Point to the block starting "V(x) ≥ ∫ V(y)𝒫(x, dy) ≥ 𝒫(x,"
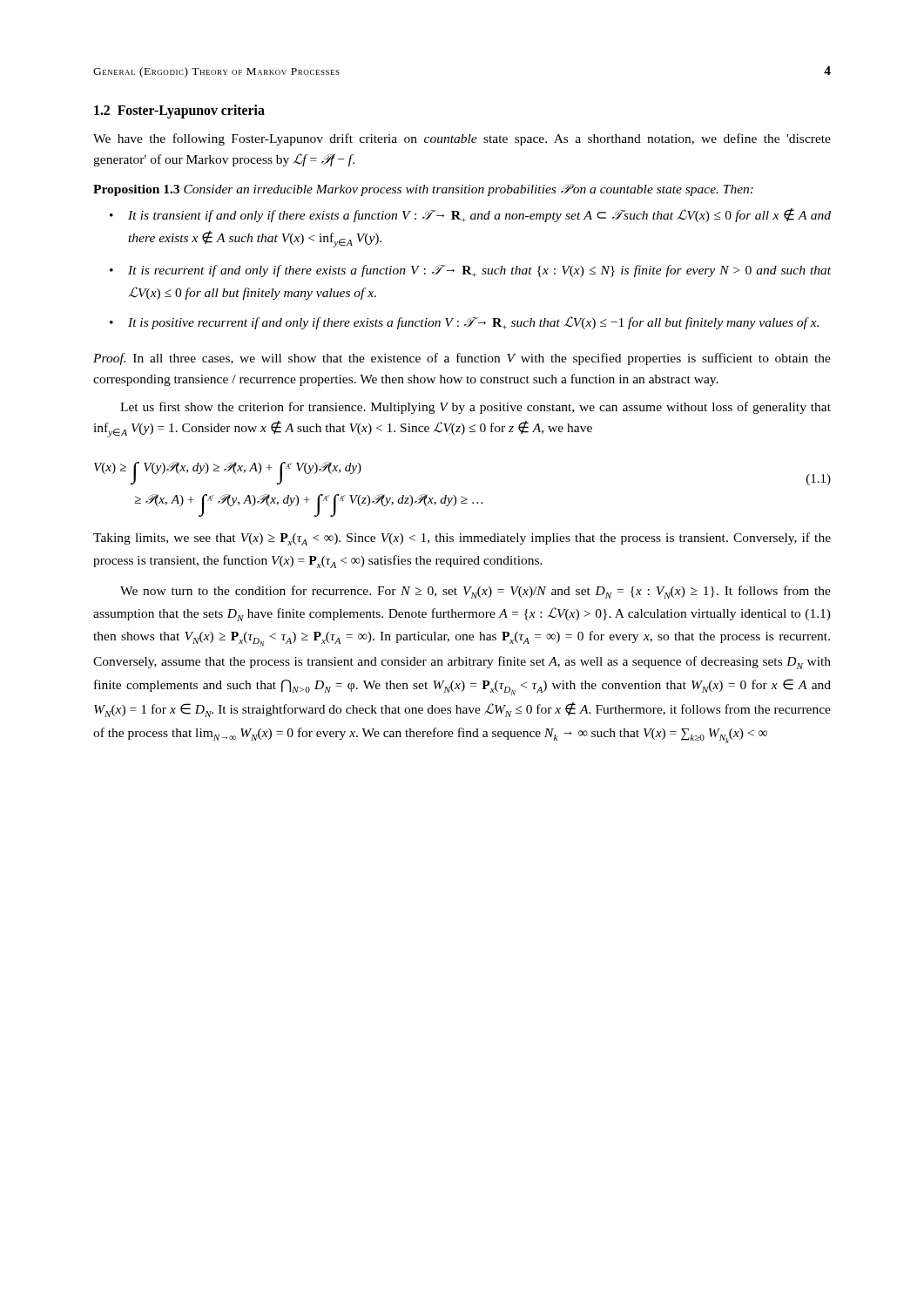924x1307 pixels. pyautogui.click(x=462, y=484)
